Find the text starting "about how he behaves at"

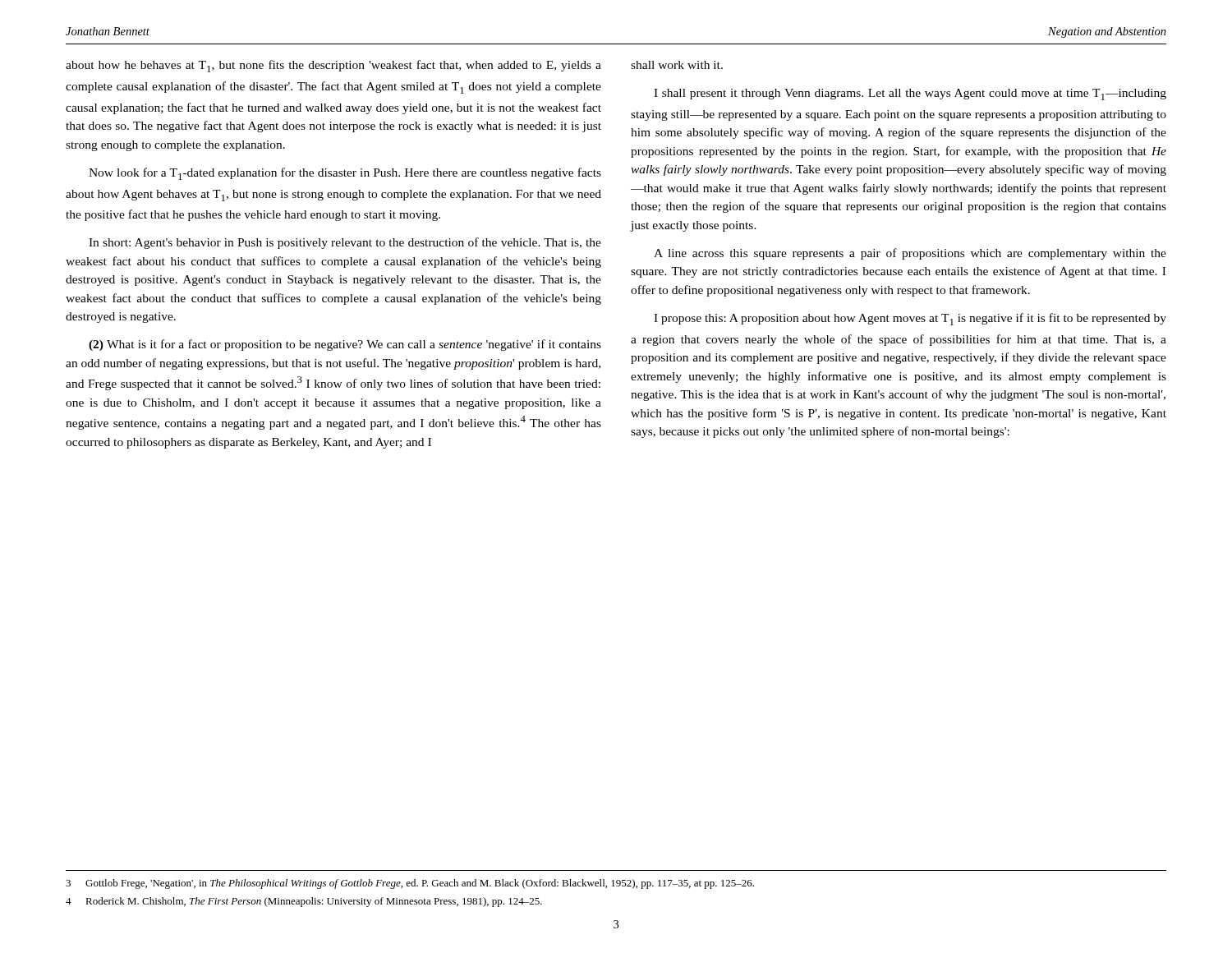pos(333,105)
